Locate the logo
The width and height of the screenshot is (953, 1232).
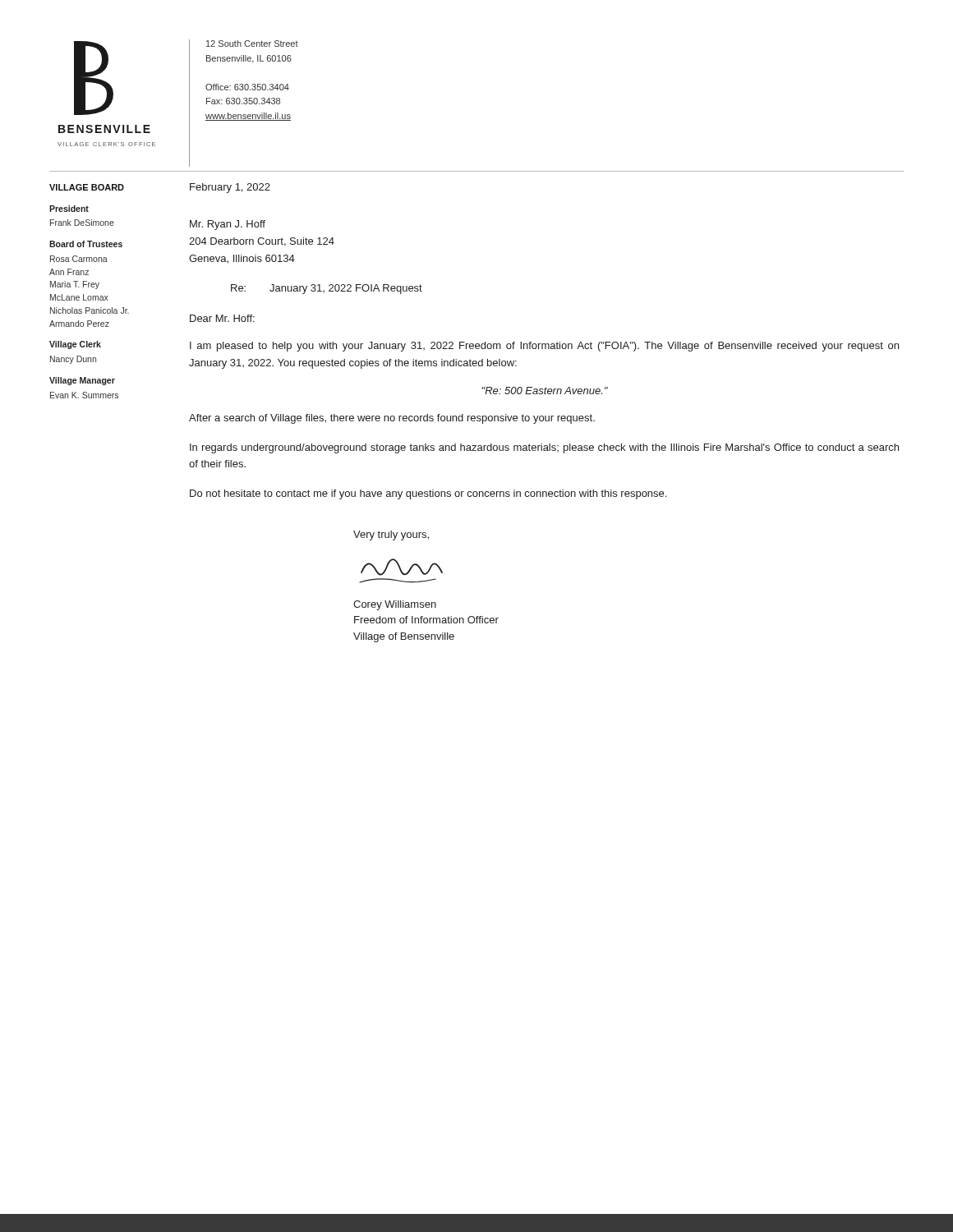point(117,98)
